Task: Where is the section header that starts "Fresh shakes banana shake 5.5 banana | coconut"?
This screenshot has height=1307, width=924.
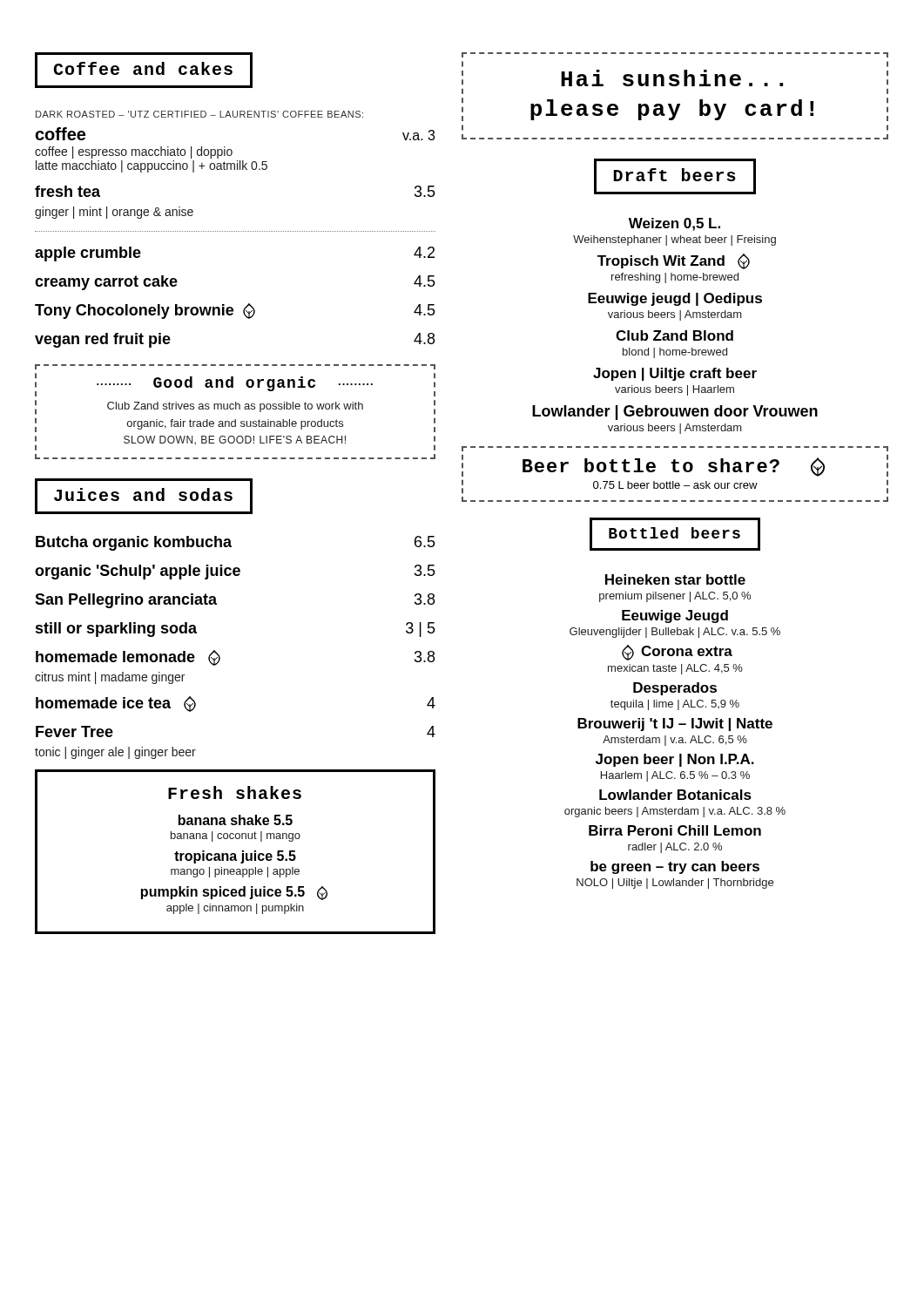Action: (235, 849)
